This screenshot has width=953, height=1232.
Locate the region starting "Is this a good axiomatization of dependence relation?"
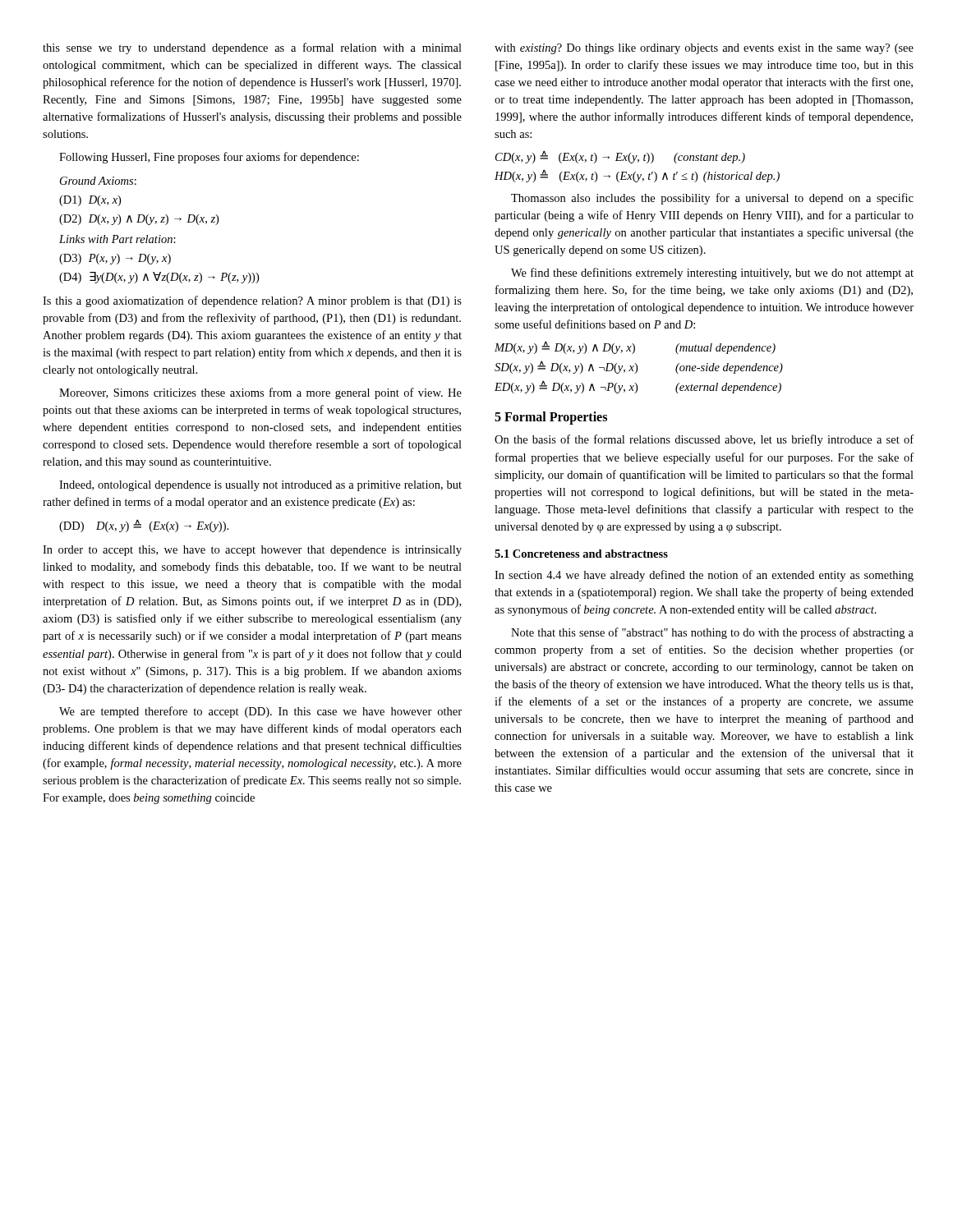coord(252,402)
